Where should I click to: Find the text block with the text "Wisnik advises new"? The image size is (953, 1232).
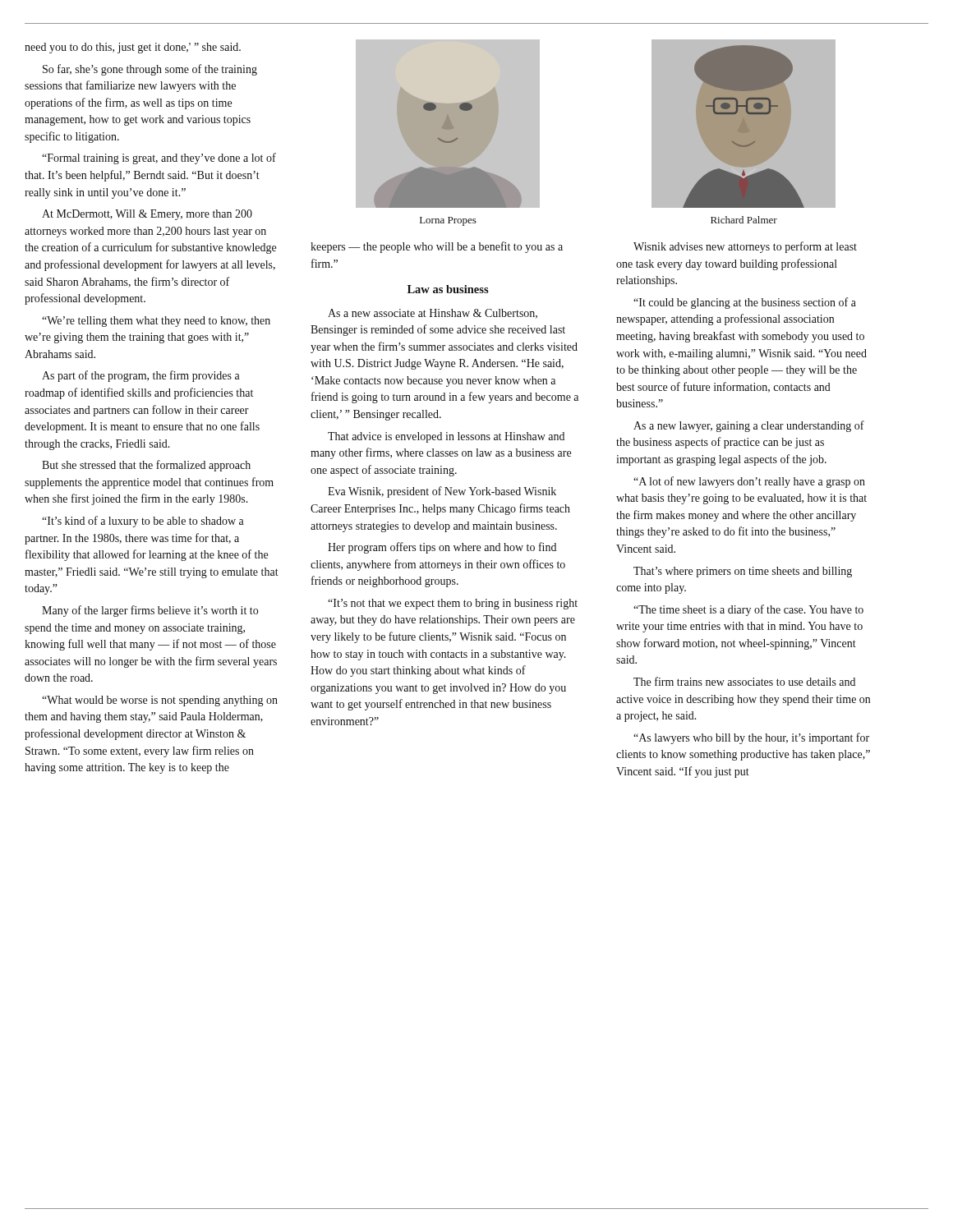coord(744,510)
